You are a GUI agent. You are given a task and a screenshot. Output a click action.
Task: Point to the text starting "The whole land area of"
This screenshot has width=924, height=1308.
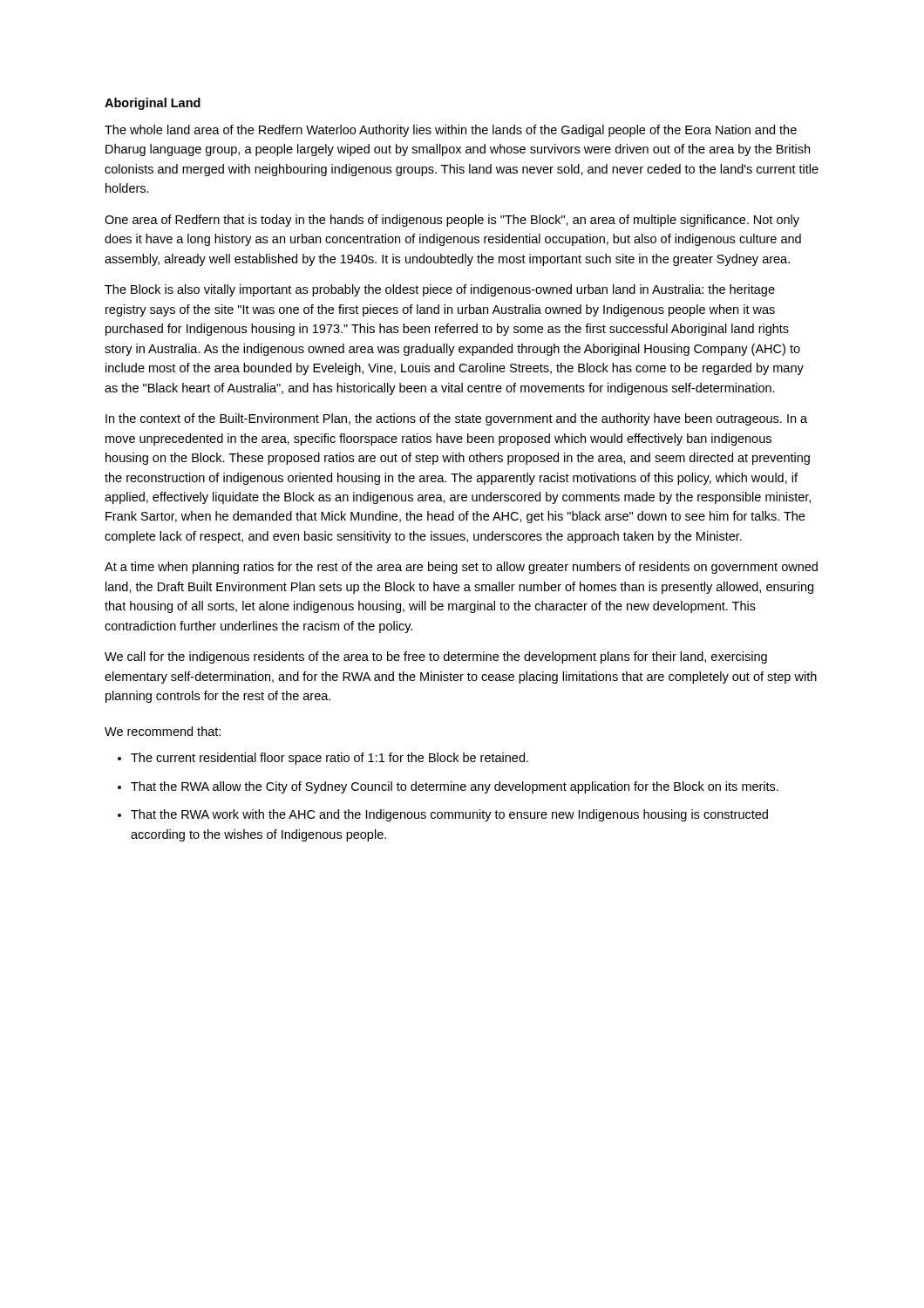coord(462,159)
